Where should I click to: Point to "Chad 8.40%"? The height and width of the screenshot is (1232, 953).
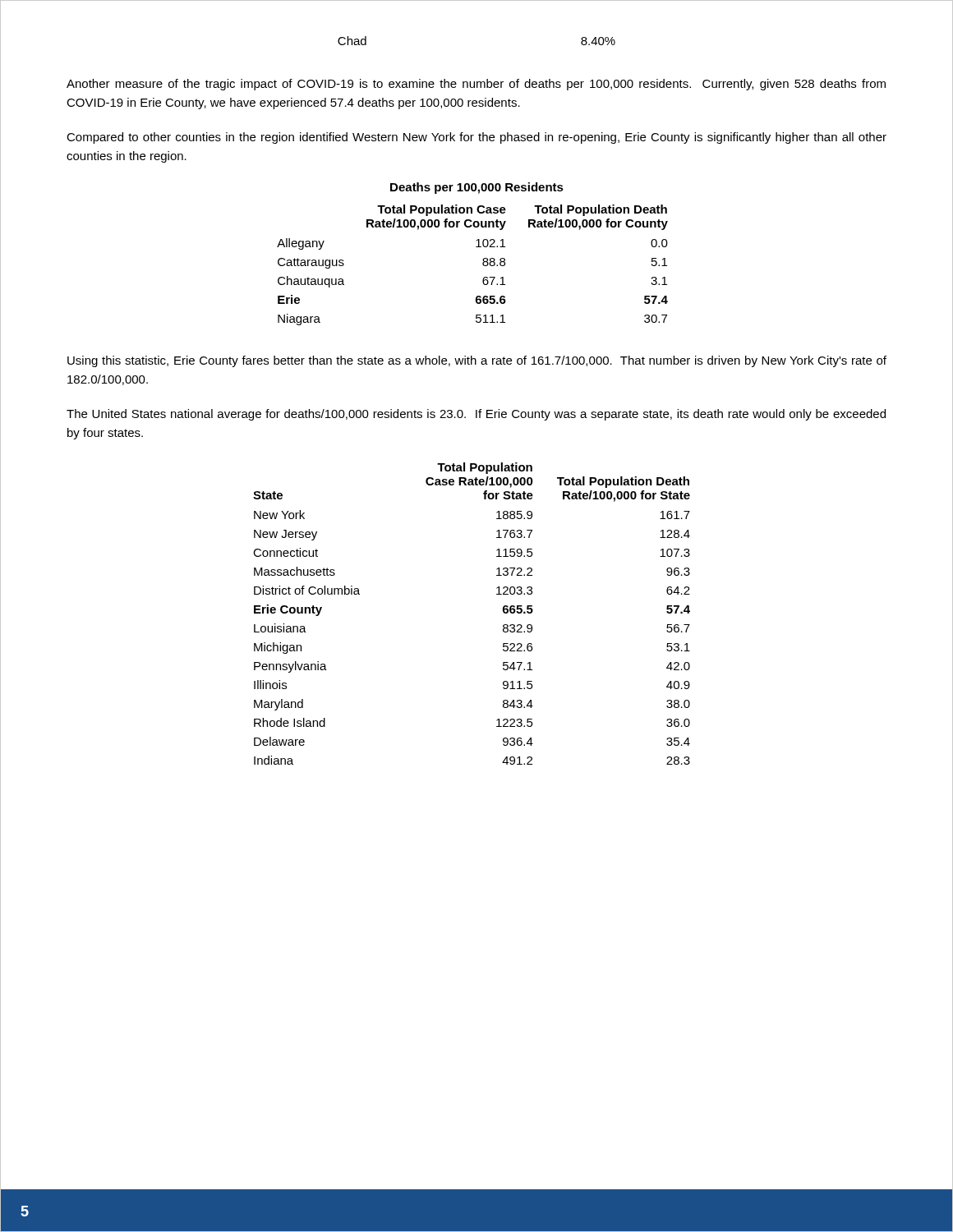(x=350, y=40)
